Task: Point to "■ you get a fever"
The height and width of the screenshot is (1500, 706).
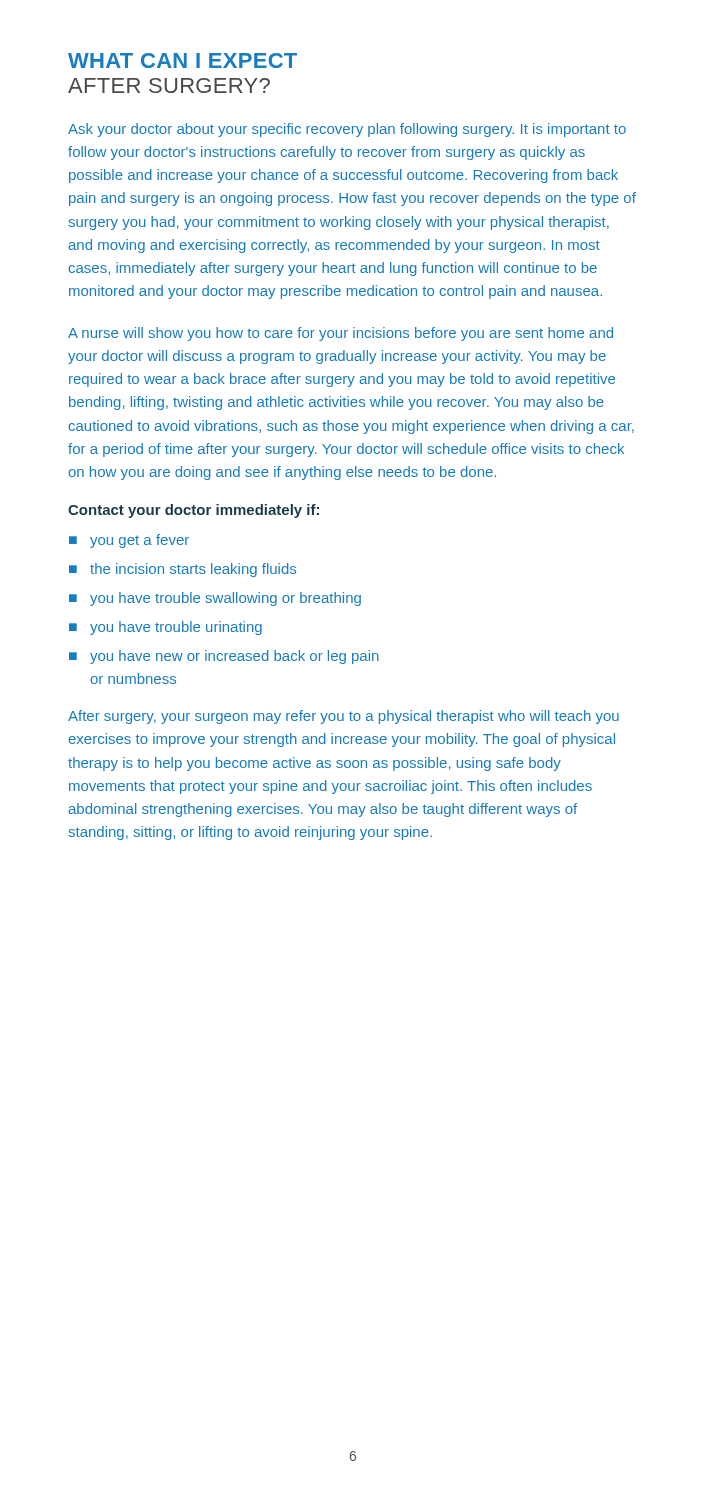Action: point(129,541)
